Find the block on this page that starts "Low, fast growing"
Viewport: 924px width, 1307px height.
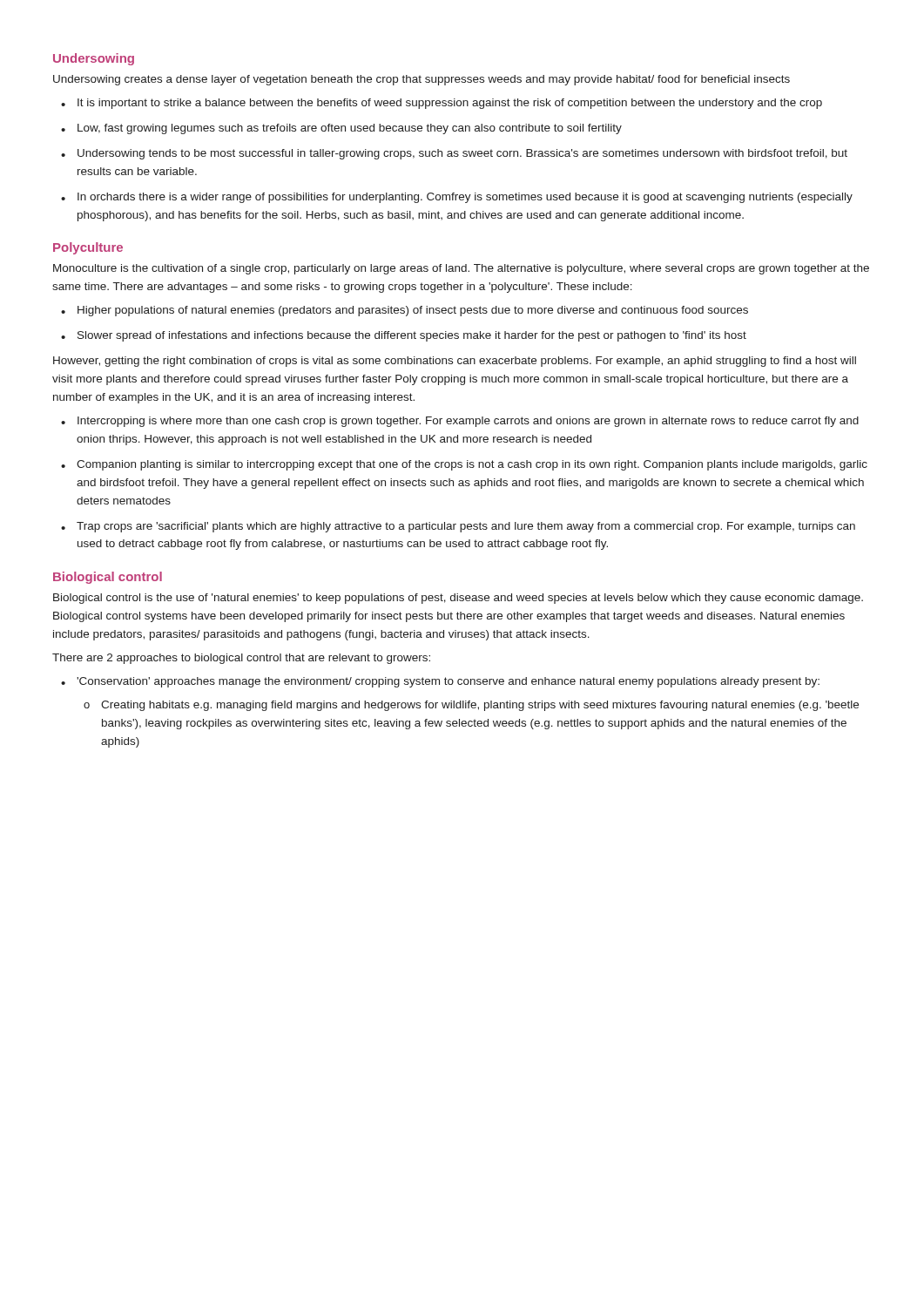click(x=349, y=128)
